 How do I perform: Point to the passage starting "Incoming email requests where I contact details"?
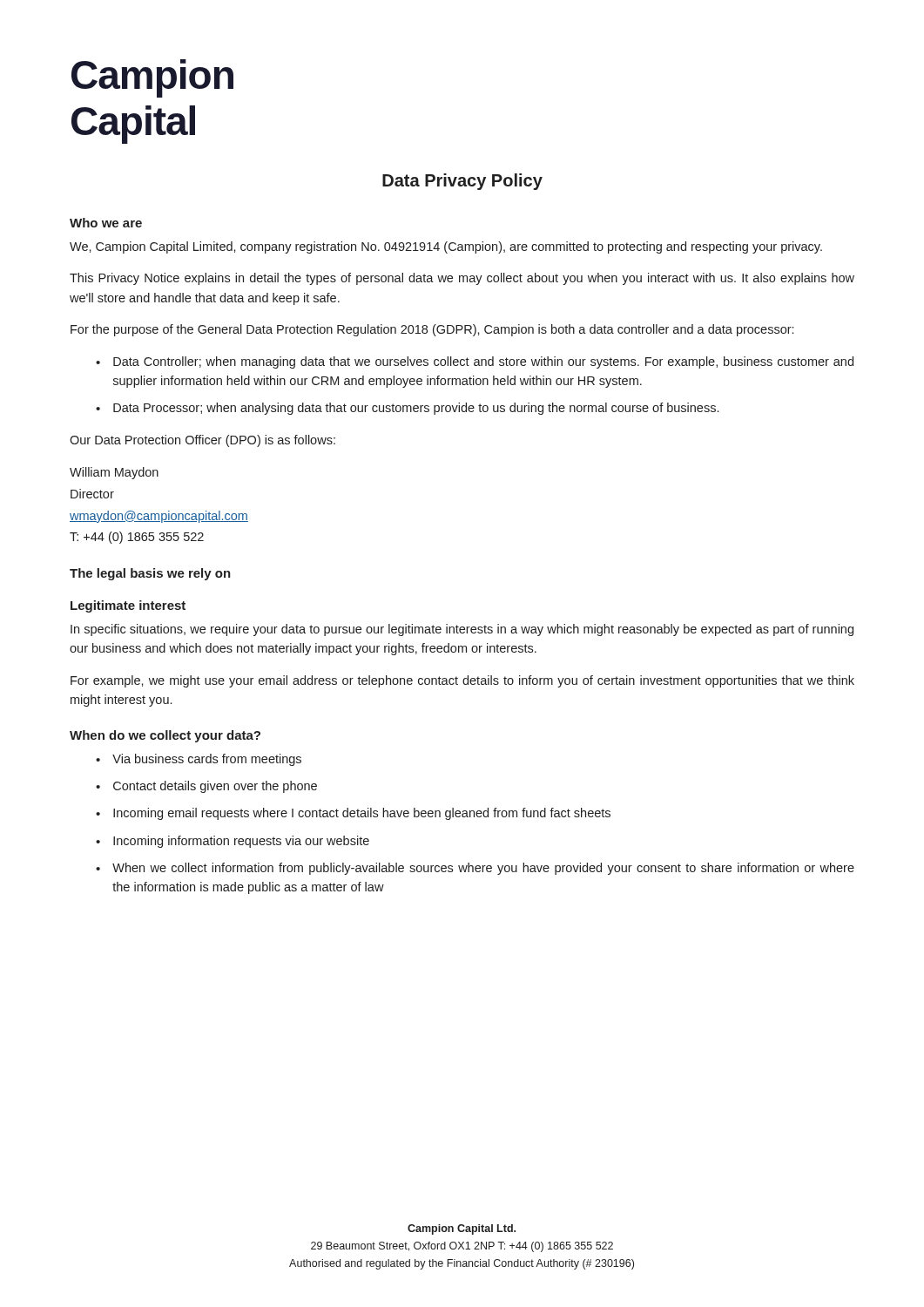(x=483, y=813)
